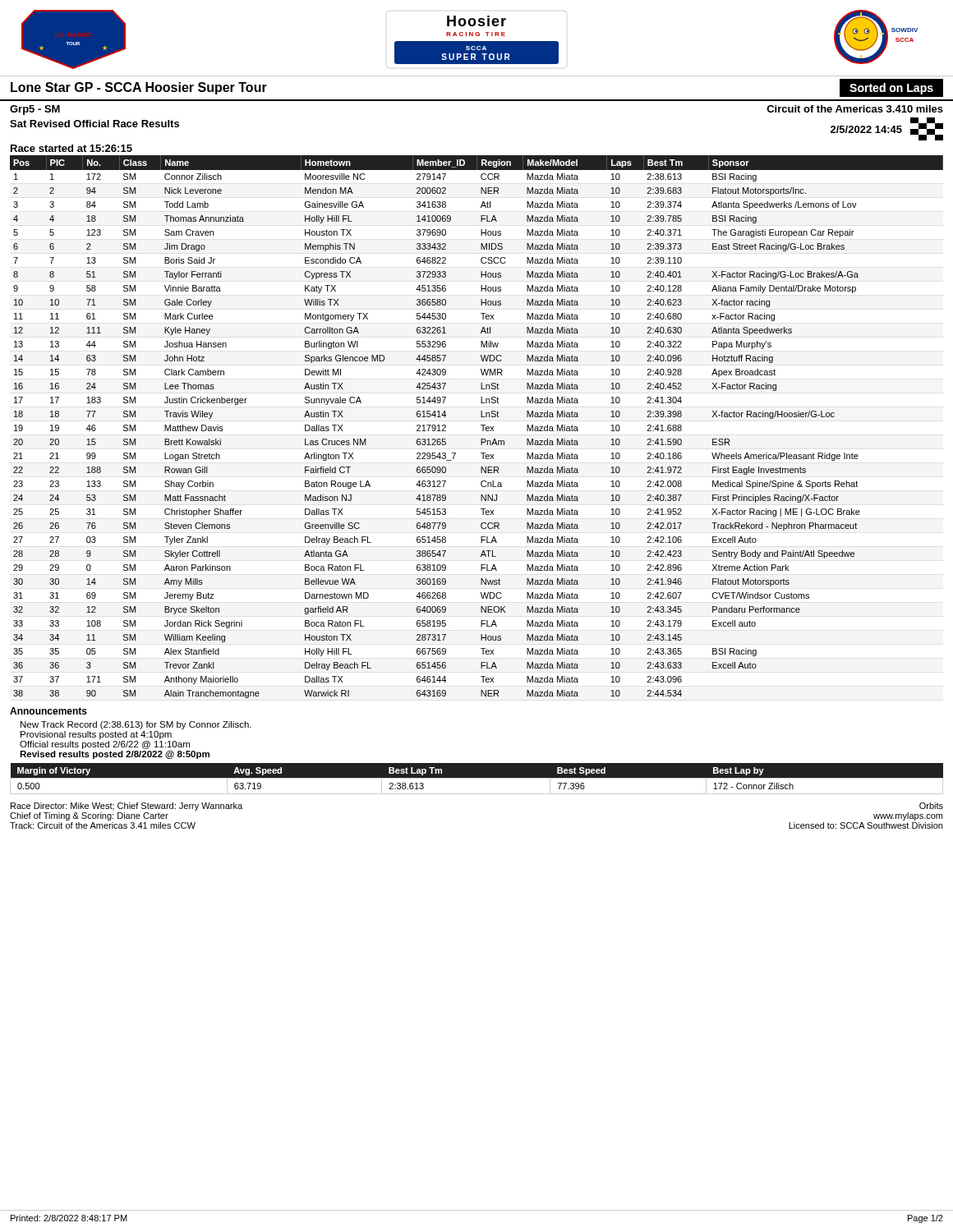953x1232 pixels.
Task: Find the list item that reads "Revised results posted 2/8/2022 @ 8:50pm"
Action: click(115, 754)
